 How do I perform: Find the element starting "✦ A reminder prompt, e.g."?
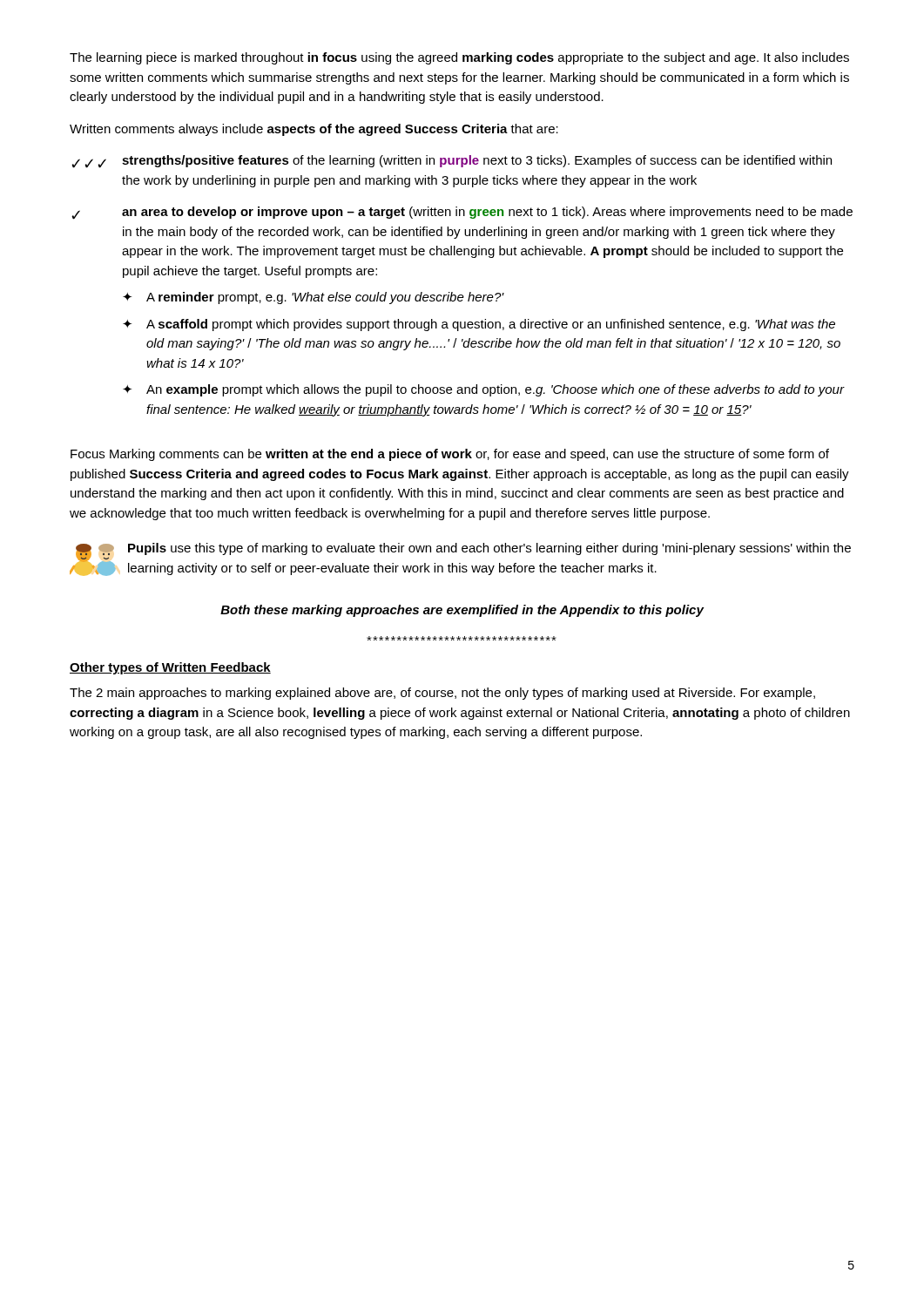click(488, 297)
